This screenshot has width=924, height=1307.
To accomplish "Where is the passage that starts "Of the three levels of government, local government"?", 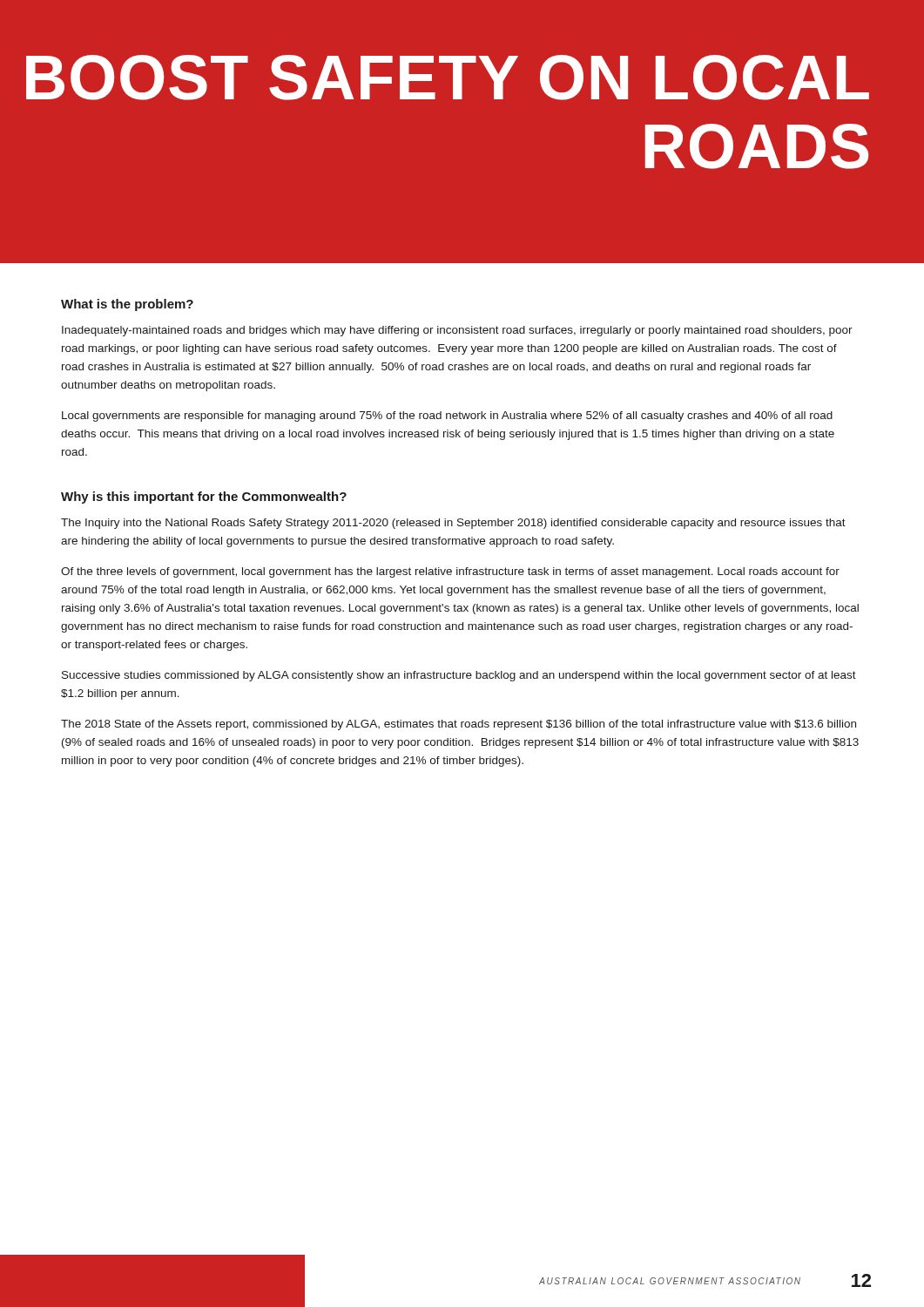I will click(x=460, y=608).
